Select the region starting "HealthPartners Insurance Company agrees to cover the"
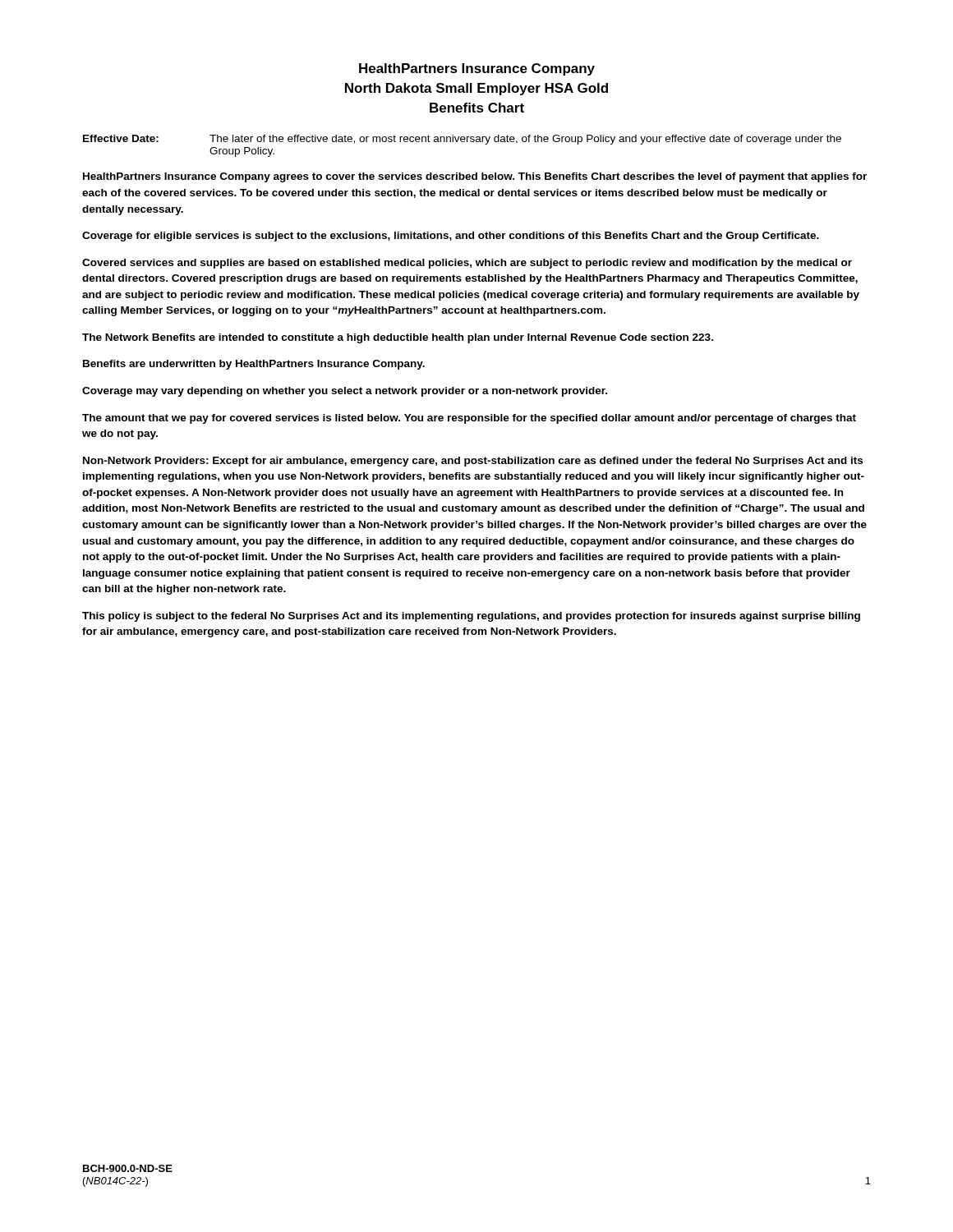953x1232 pixels. (x=475, y=193)
